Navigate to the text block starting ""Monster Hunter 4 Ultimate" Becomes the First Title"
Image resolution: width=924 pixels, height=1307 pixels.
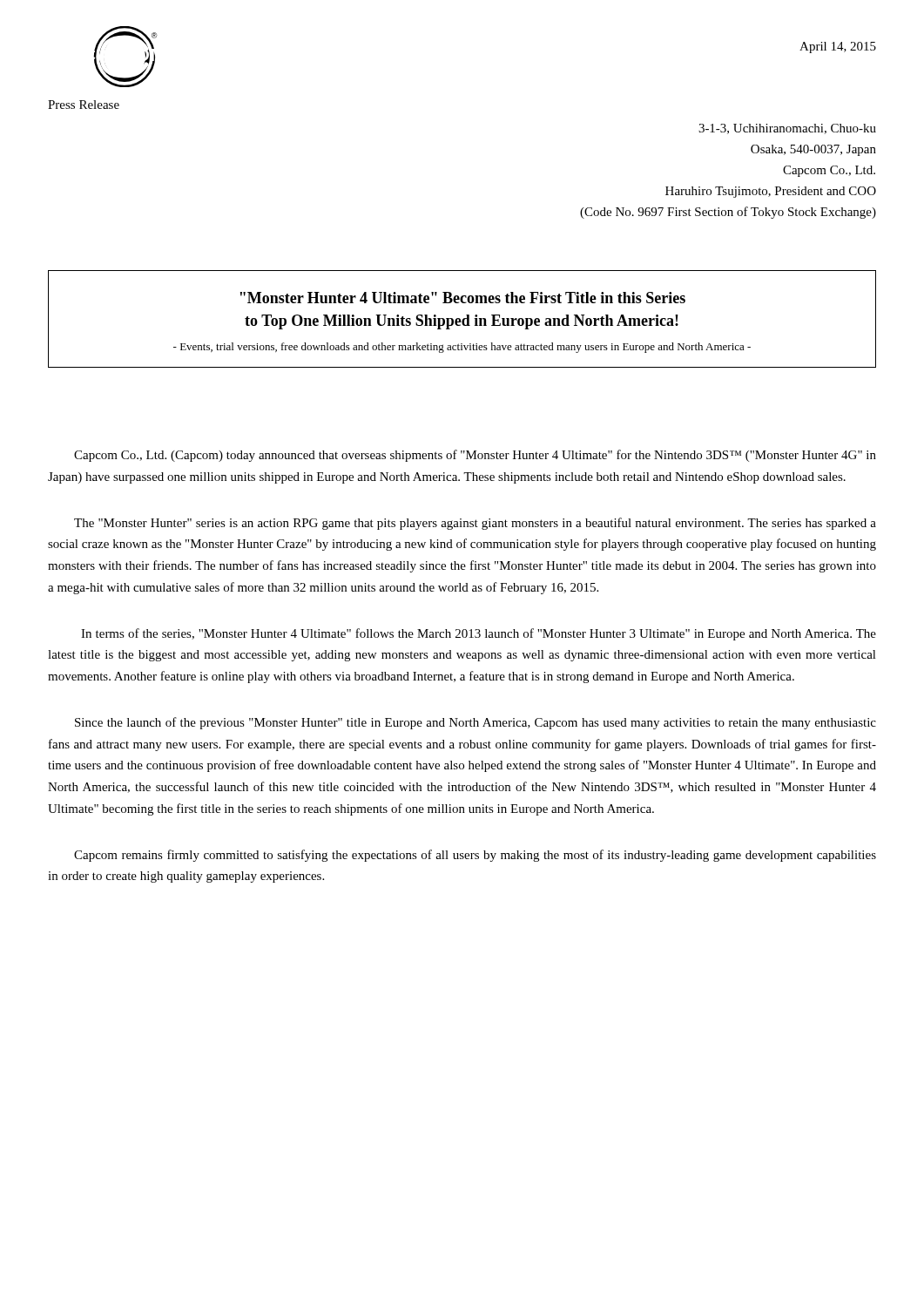click(462, 309)
